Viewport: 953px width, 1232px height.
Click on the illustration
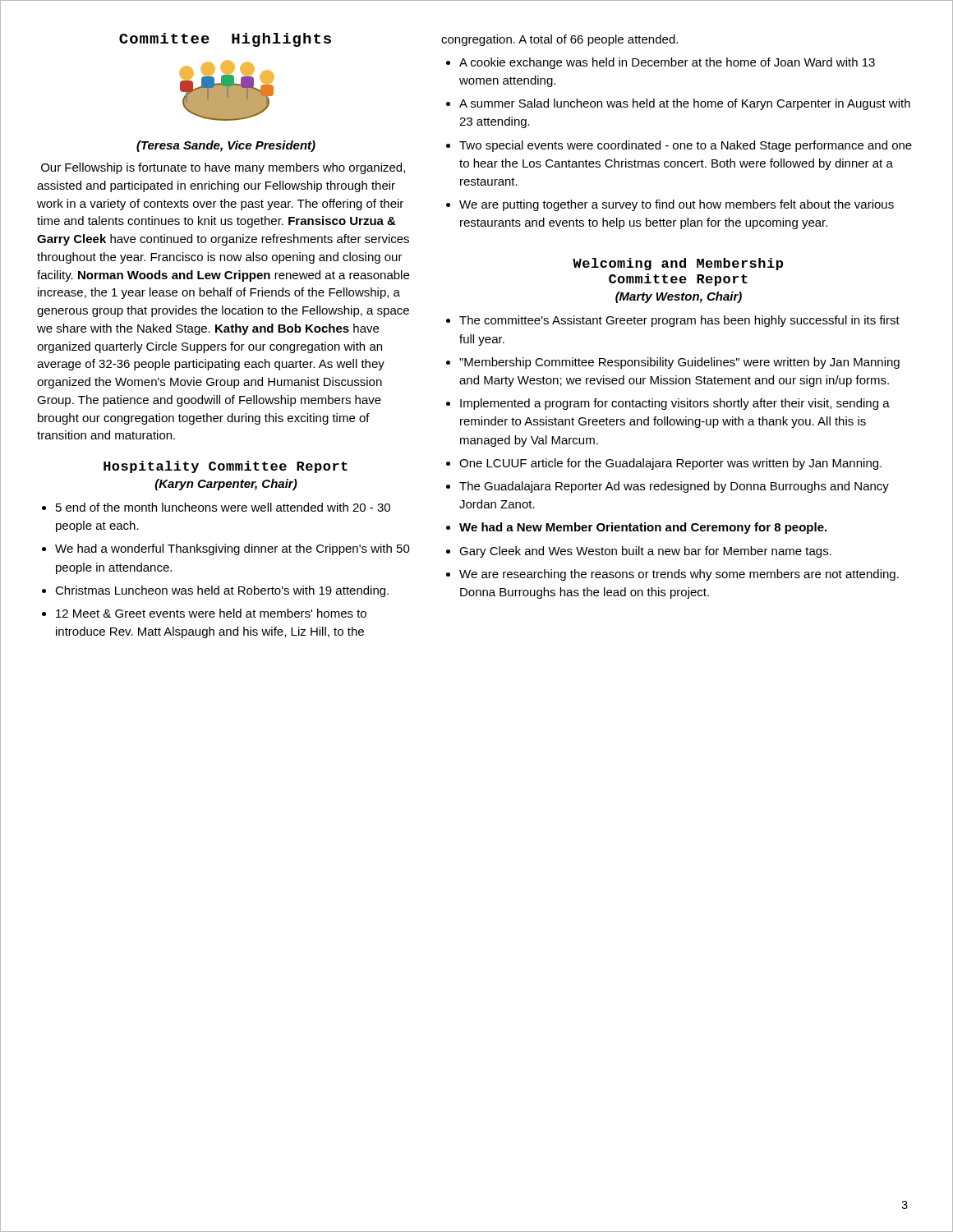pos(226,95)
